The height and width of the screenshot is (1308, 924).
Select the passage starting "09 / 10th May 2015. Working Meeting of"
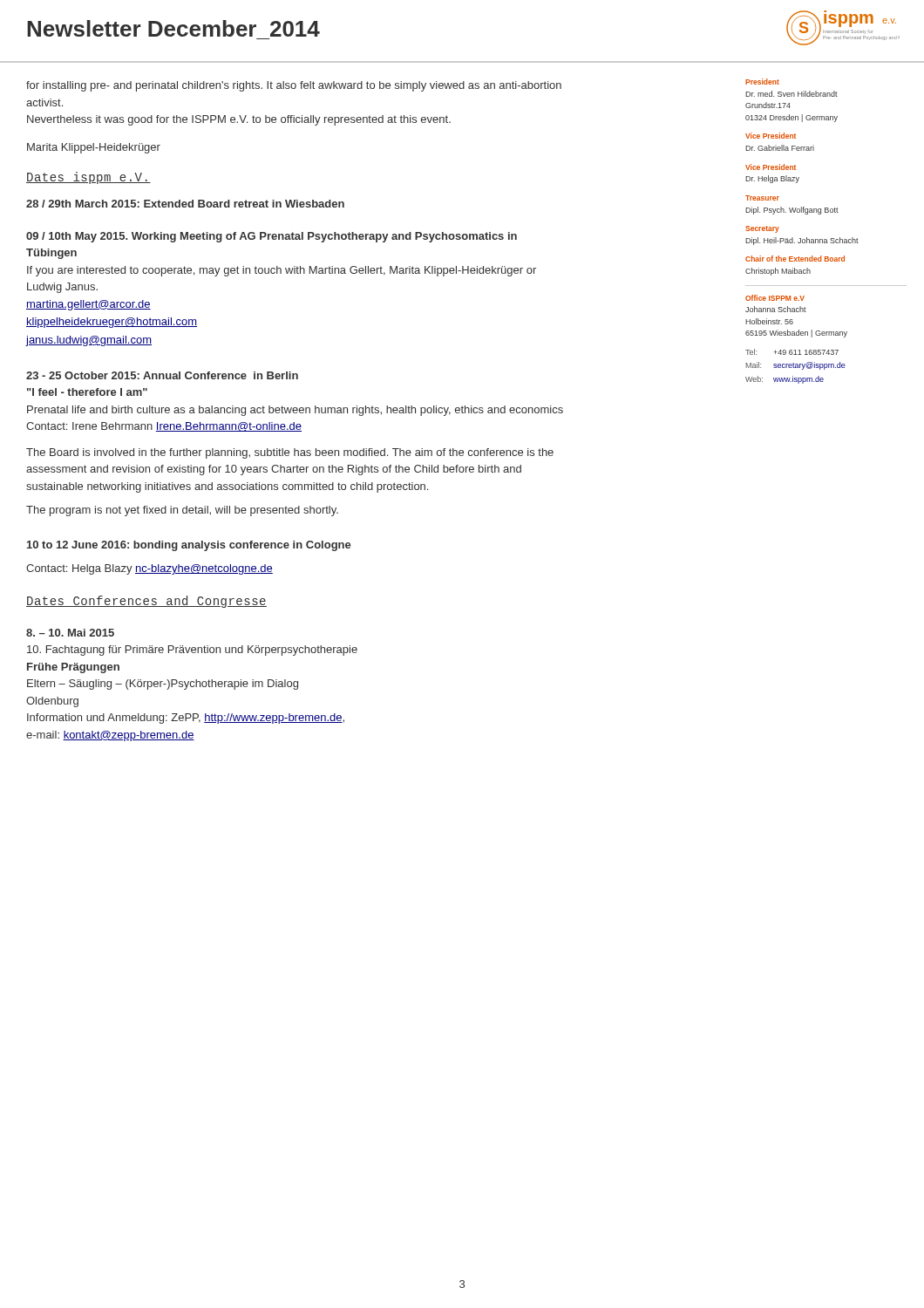tap(272, 237)
